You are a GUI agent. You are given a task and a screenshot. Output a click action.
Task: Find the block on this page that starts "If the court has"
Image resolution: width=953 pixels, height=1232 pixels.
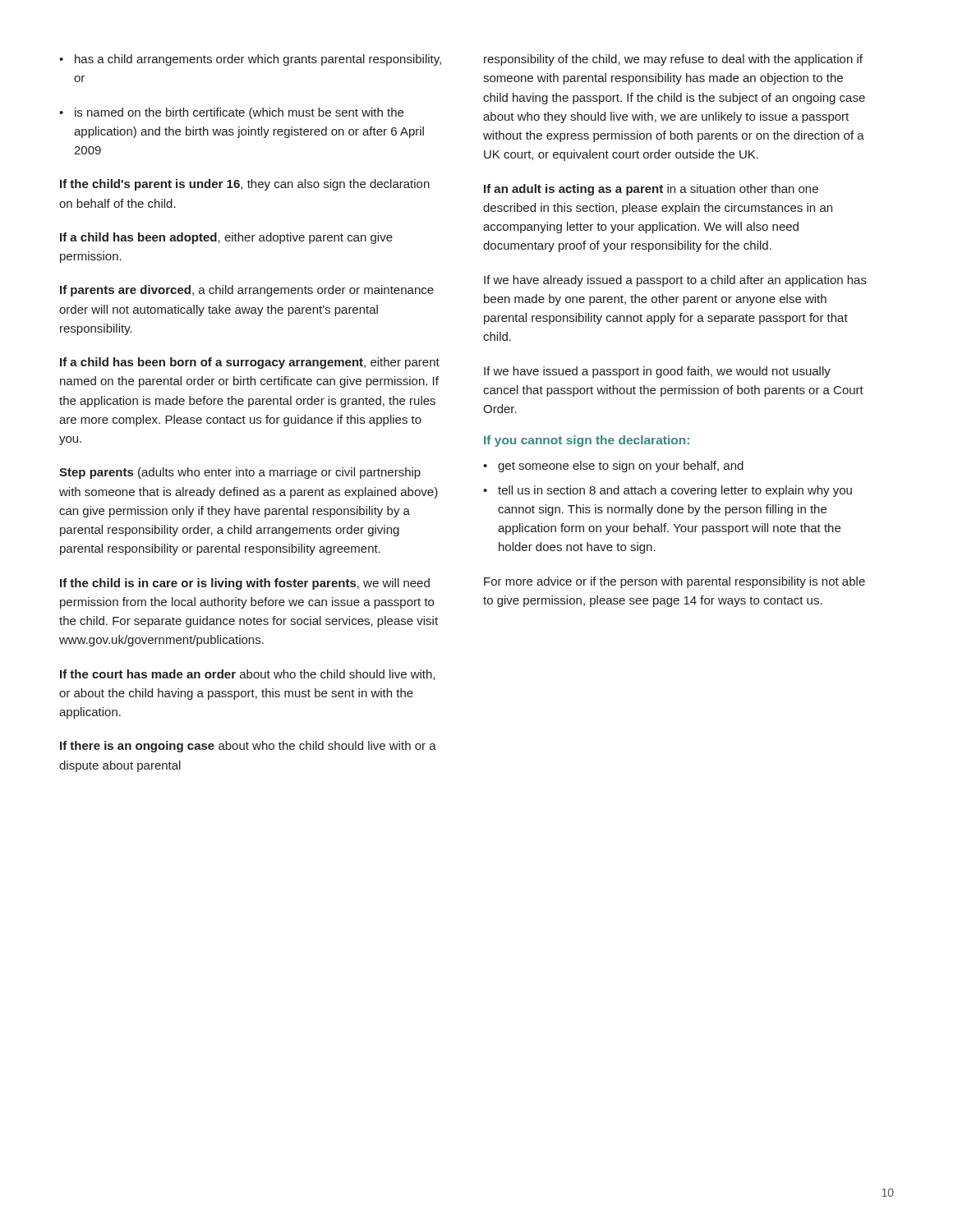[248, 693]
